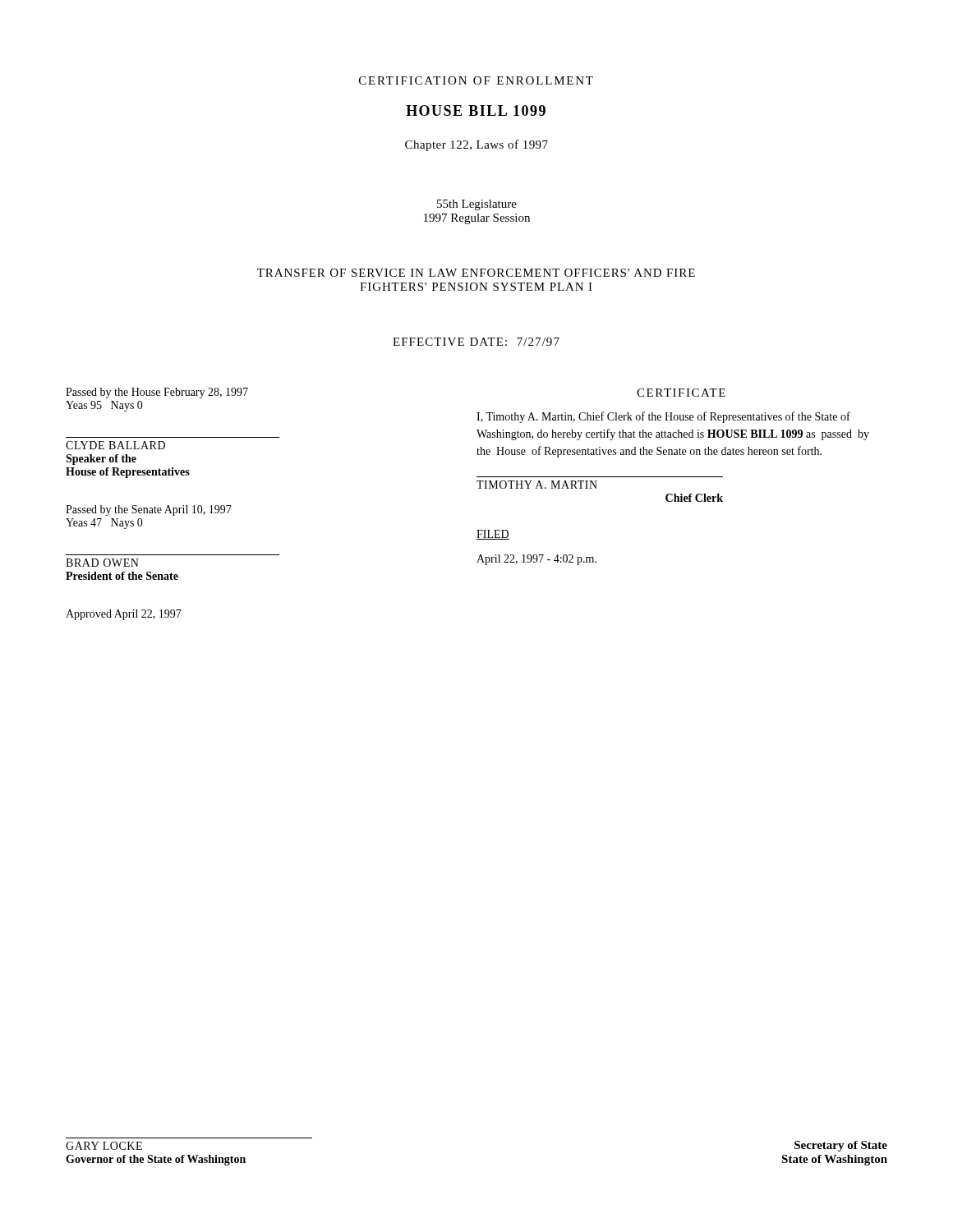
Task: Click on the passage starting "April 22, 1997 - 4:02 p.m."
Action: tap(537, 559)
